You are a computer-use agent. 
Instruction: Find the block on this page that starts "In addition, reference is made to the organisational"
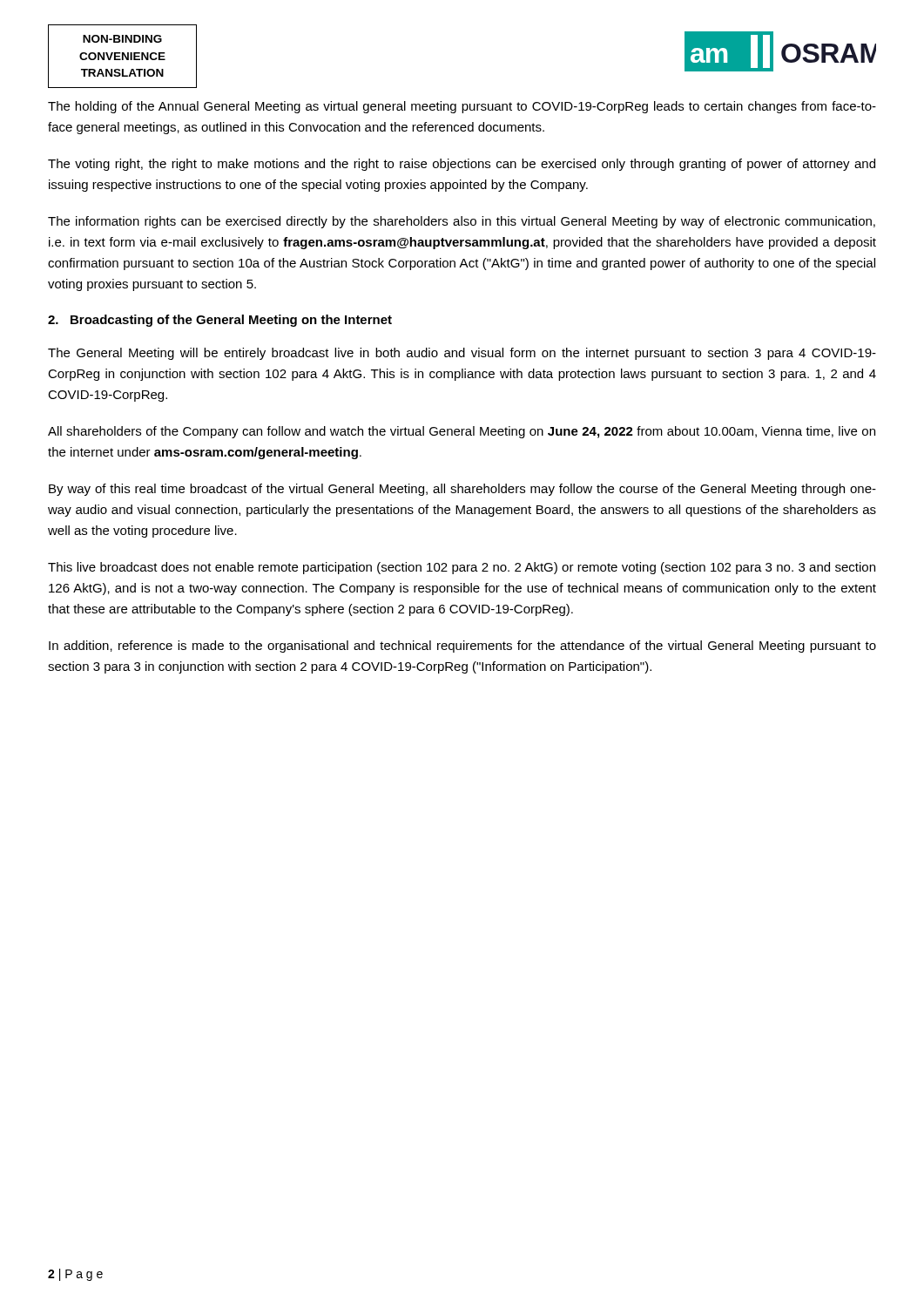click(462, 655)
